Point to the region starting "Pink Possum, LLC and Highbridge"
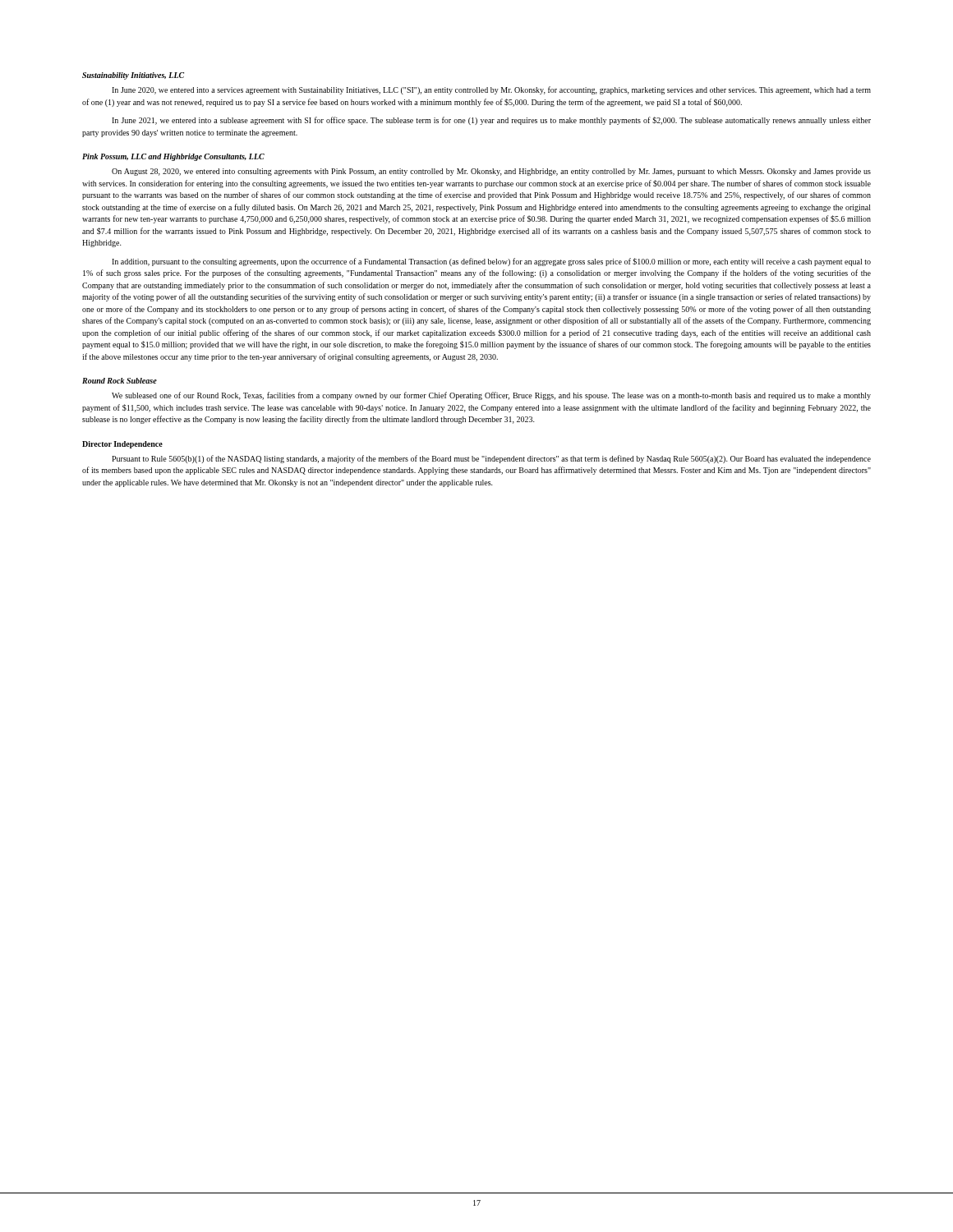This screenshot has height=1232, width=953. tap(173, 156)
